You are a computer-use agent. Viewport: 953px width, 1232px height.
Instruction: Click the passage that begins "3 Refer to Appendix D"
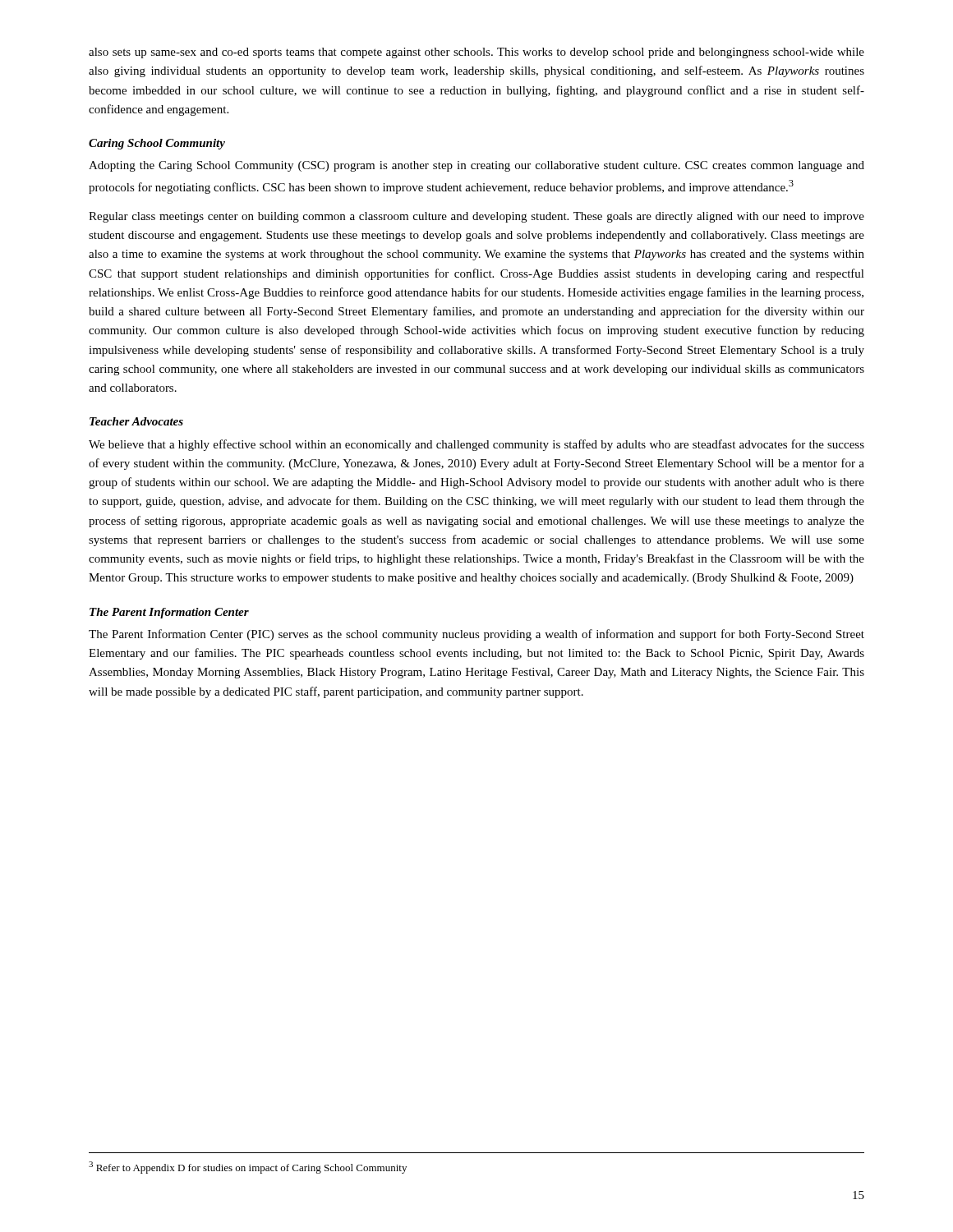pos(248,1167)
